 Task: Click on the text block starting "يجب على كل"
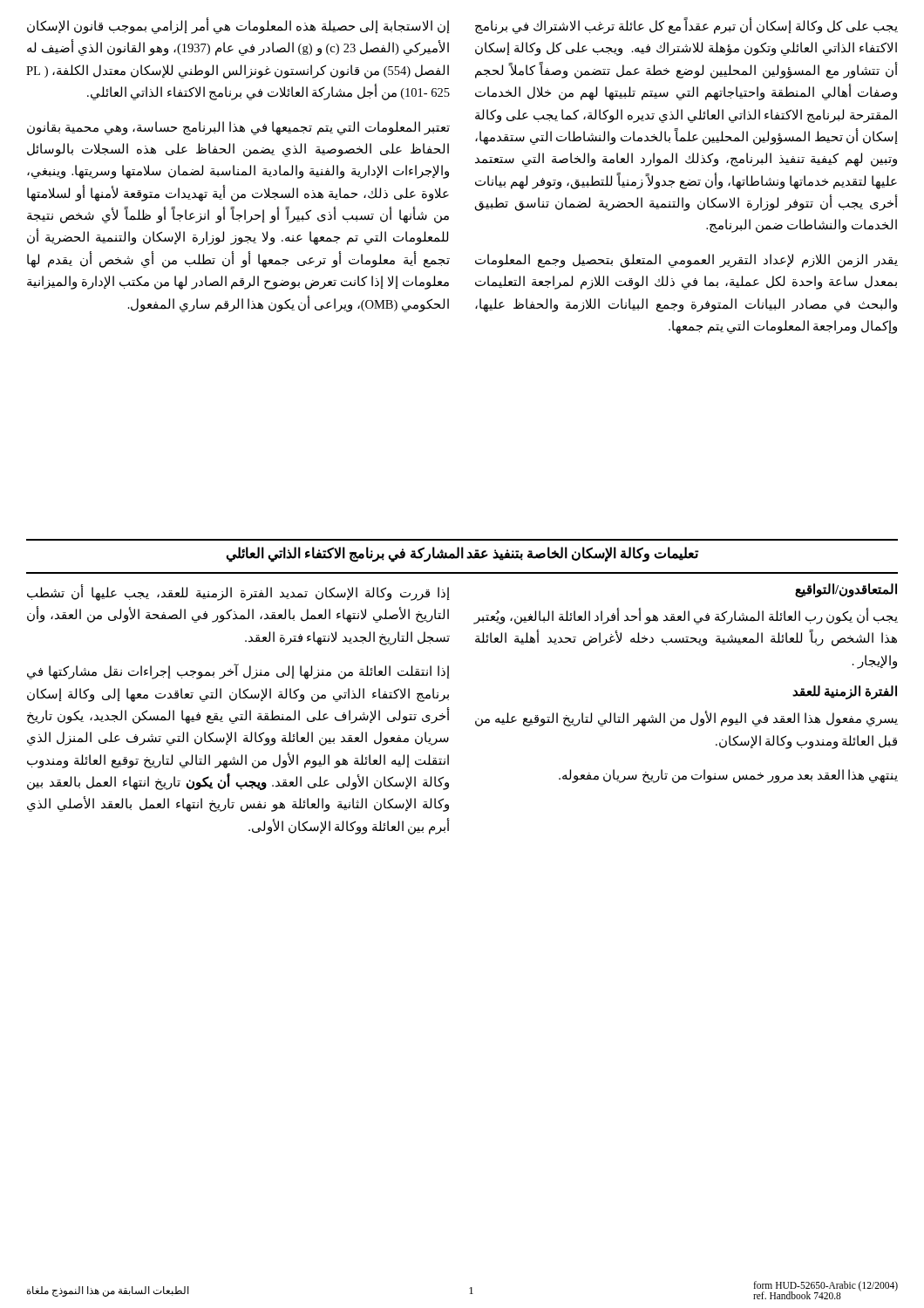tap(686, 126)
